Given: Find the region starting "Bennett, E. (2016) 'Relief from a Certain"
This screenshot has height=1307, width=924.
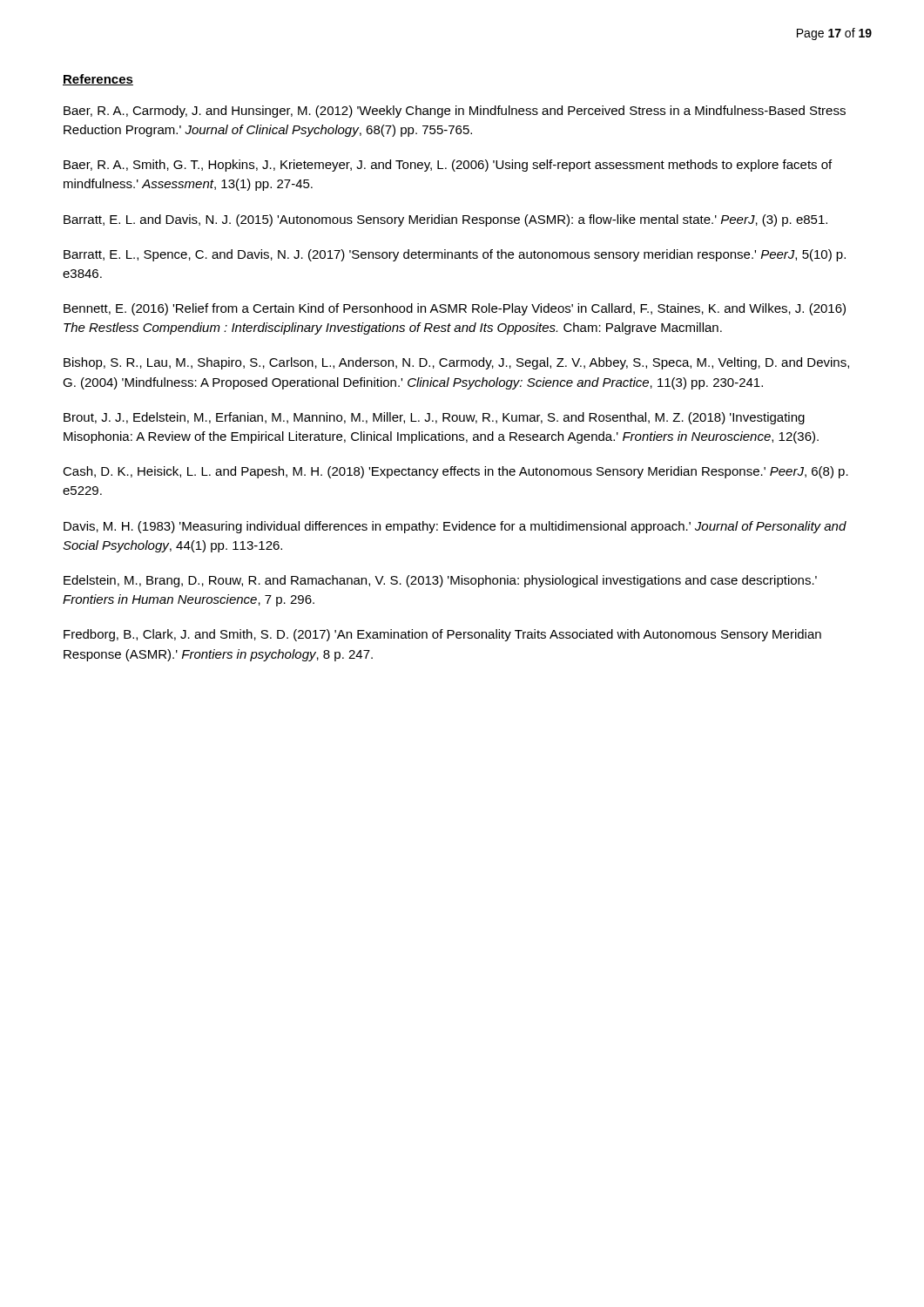Looking at the screenshot, I should (455, 318).
